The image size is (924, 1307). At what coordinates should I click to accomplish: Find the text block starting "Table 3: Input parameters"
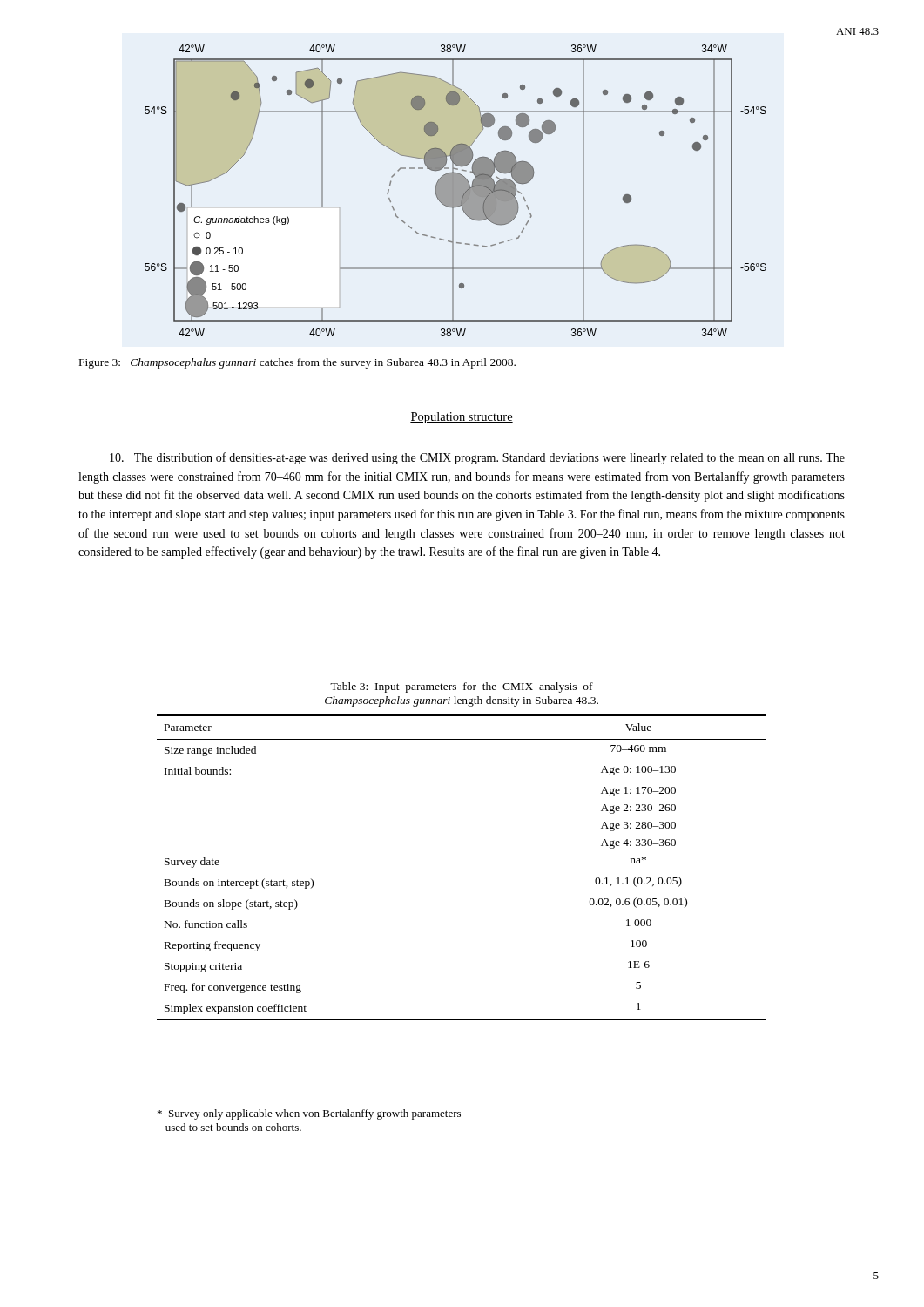(x=462, y=693)
